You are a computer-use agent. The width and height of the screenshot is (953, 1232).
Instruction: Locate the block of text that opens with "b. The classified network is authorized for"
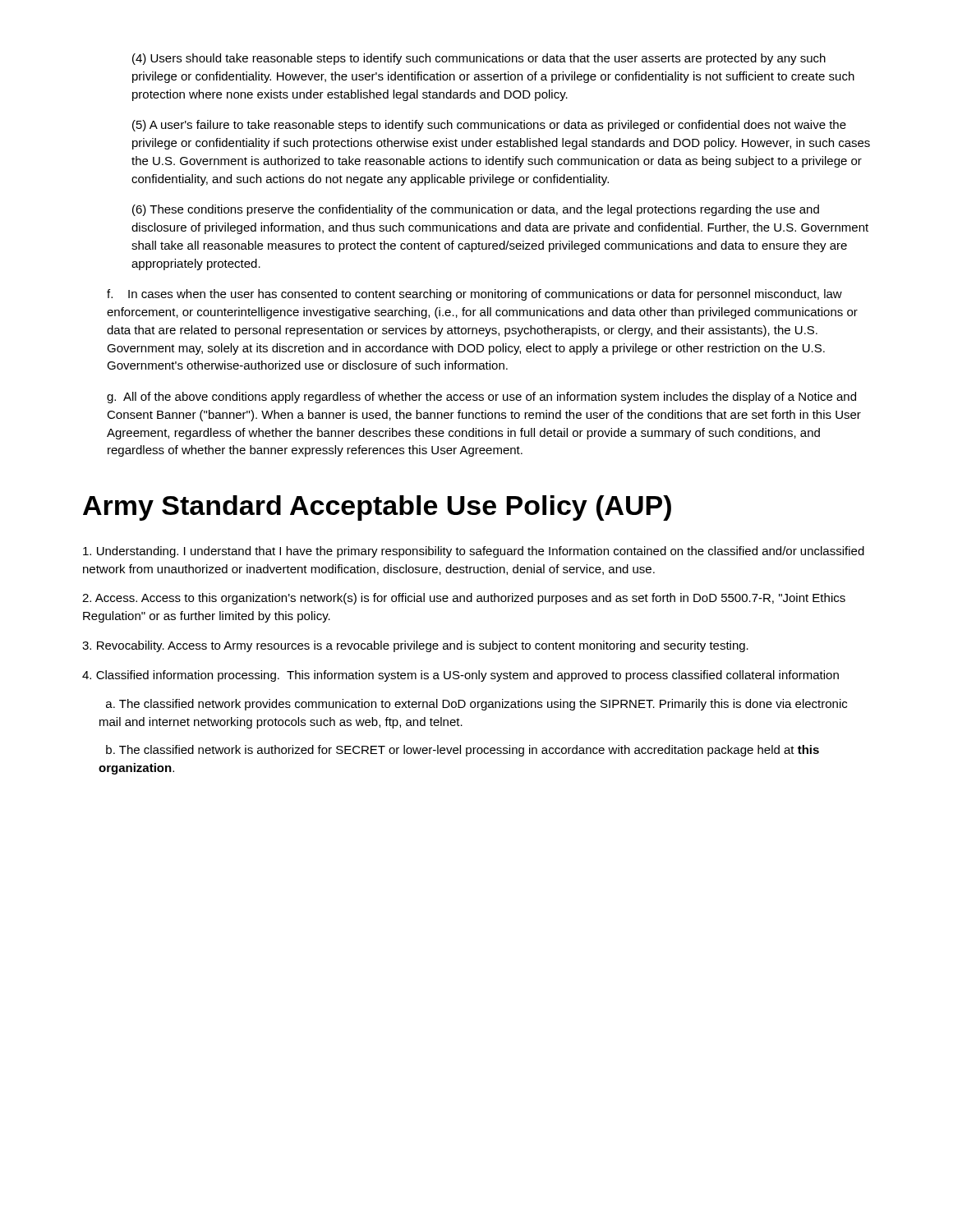(459, 758)
